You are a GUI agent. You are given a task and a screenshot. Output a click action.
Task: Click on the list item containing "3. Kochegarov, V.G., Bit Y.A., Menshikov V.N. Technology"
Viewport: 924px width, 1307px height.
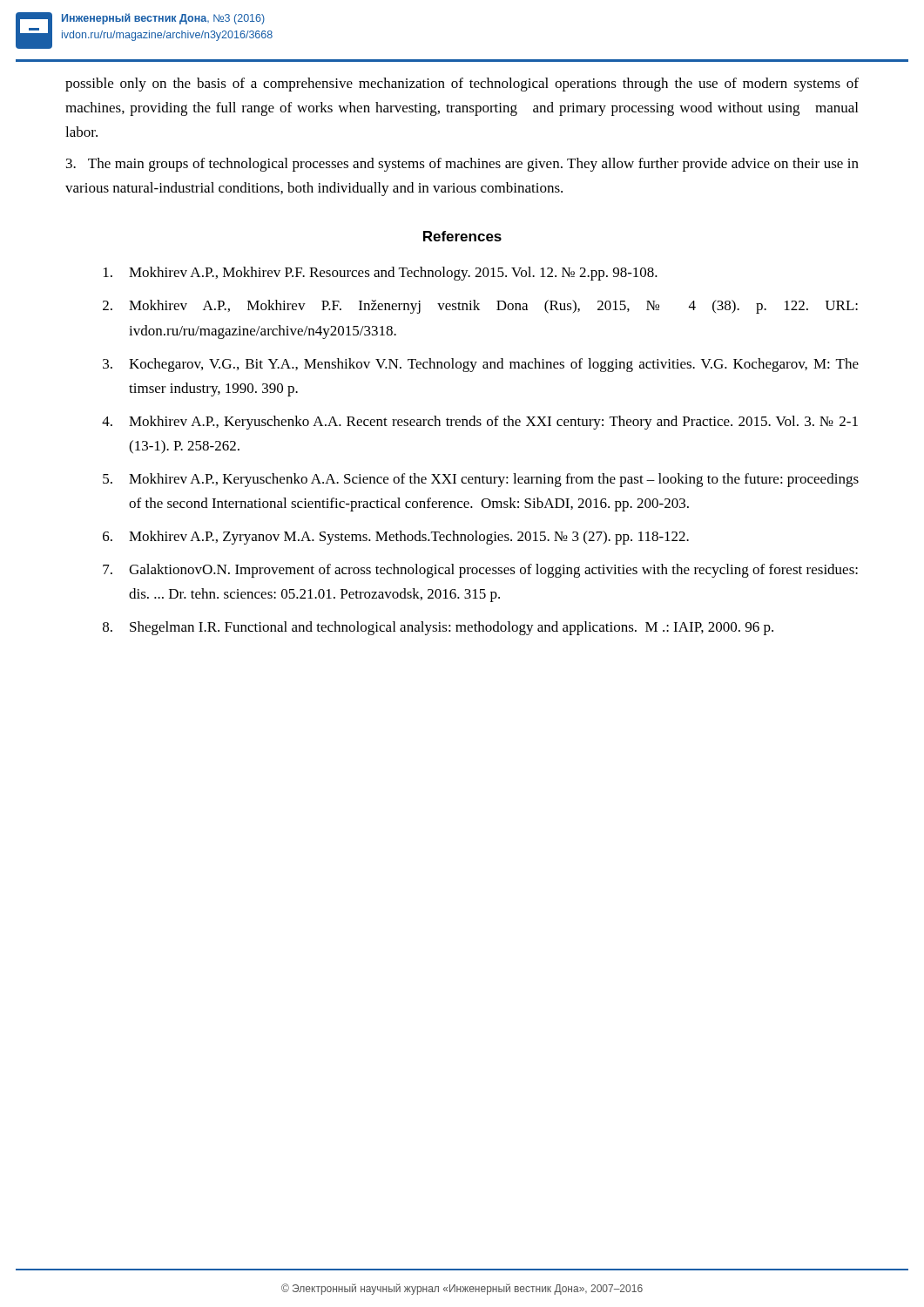462,376
